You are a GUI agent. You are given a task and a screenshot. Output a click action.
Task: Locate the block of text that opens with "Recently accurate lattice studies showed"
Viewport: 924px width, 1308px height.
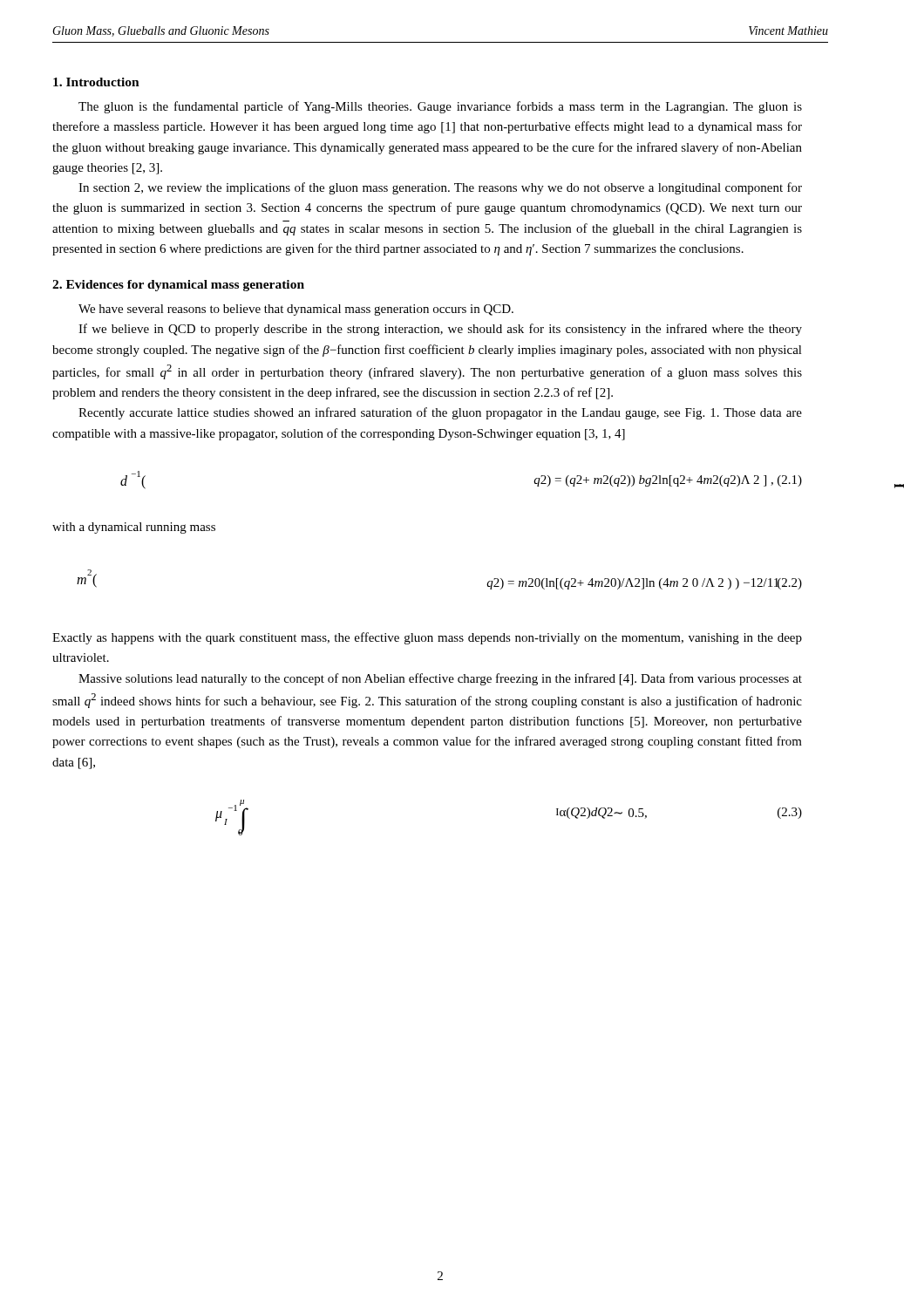pos(427,423)
